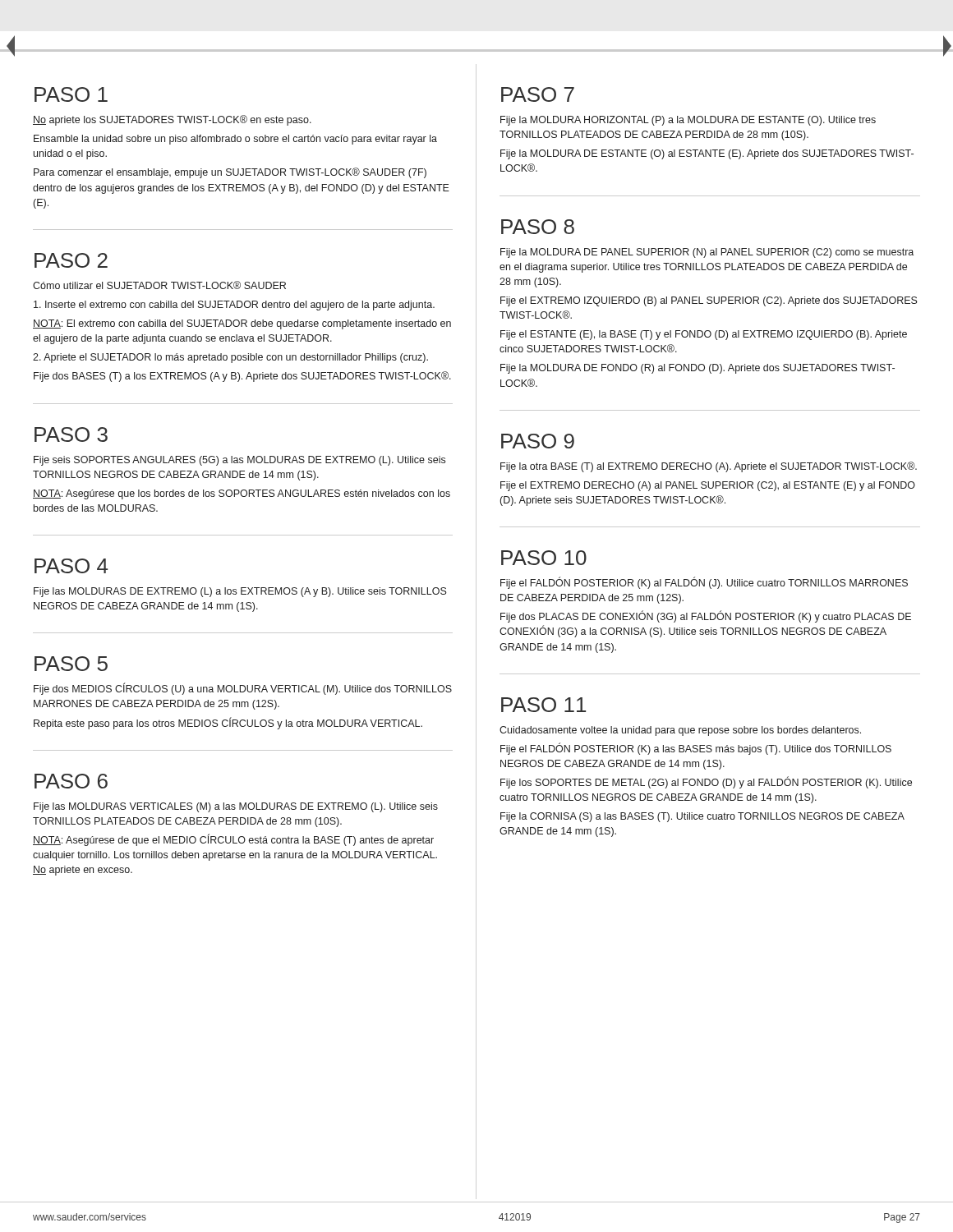The width and height of the screenshot is (953, 1232).
Task: Find the passage starting "PASO 3 Fije seis"
Action: click(x=243, y=467)
